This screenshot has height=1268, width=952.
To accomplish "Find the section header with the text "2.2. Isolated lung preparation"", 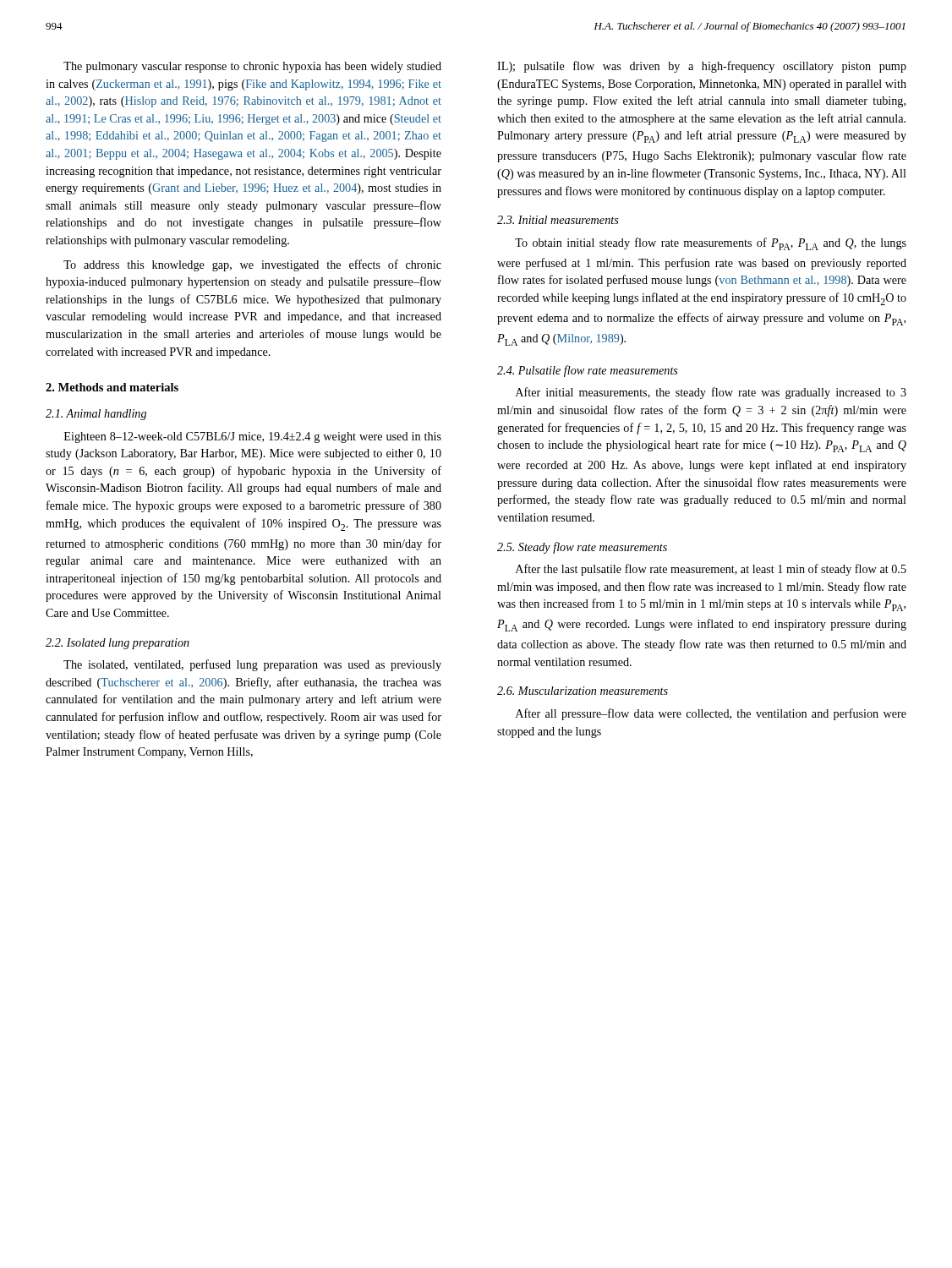I will click(118, 642).
